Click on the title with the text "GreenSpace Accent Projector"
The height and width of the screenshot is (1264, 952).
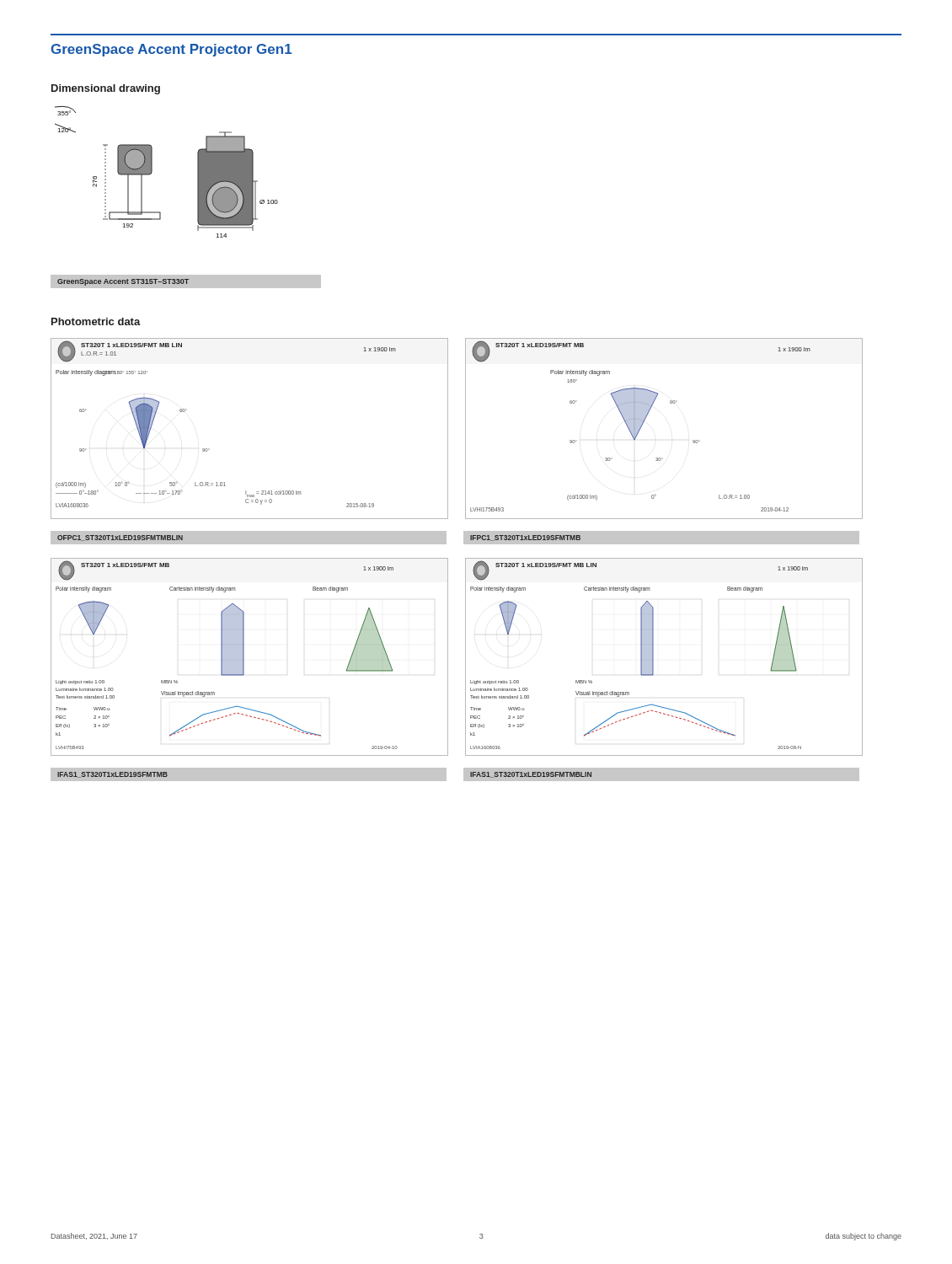[x=171, y=49]
